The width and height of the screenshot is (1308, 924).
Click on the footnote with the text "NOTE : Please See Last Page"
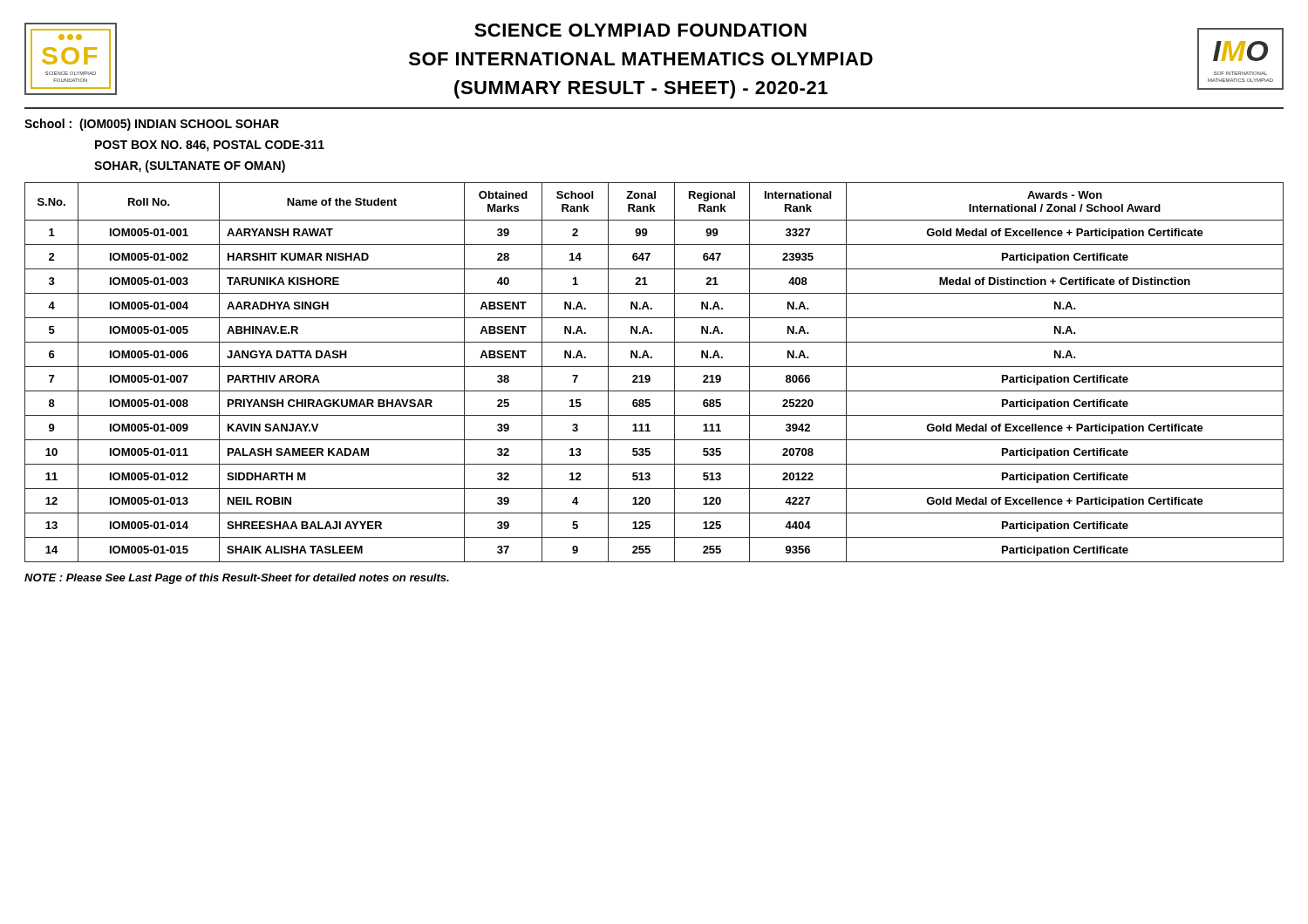(237, 578)
